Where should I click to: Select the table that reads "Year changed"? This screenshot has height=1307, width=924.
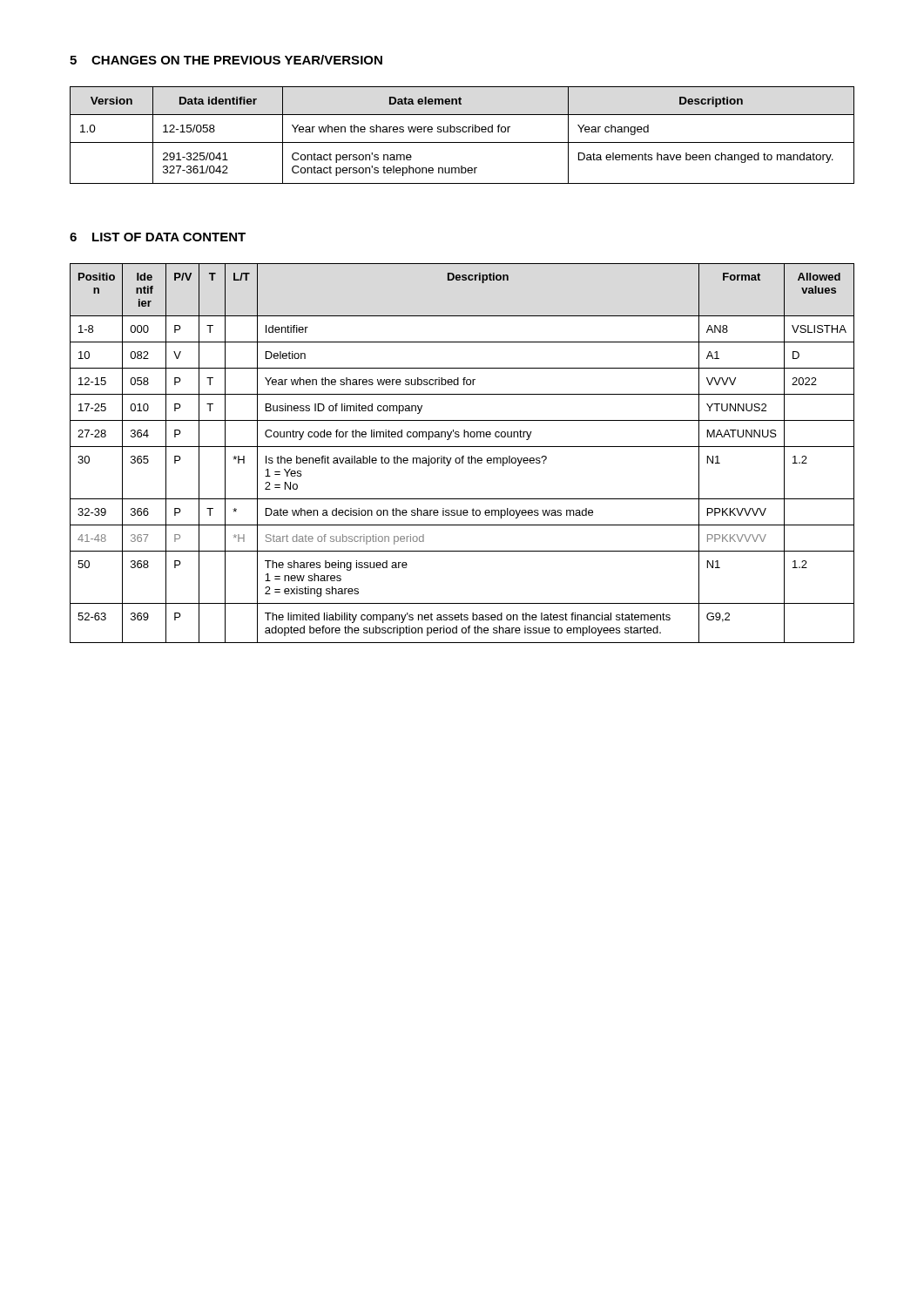(462, 135)
